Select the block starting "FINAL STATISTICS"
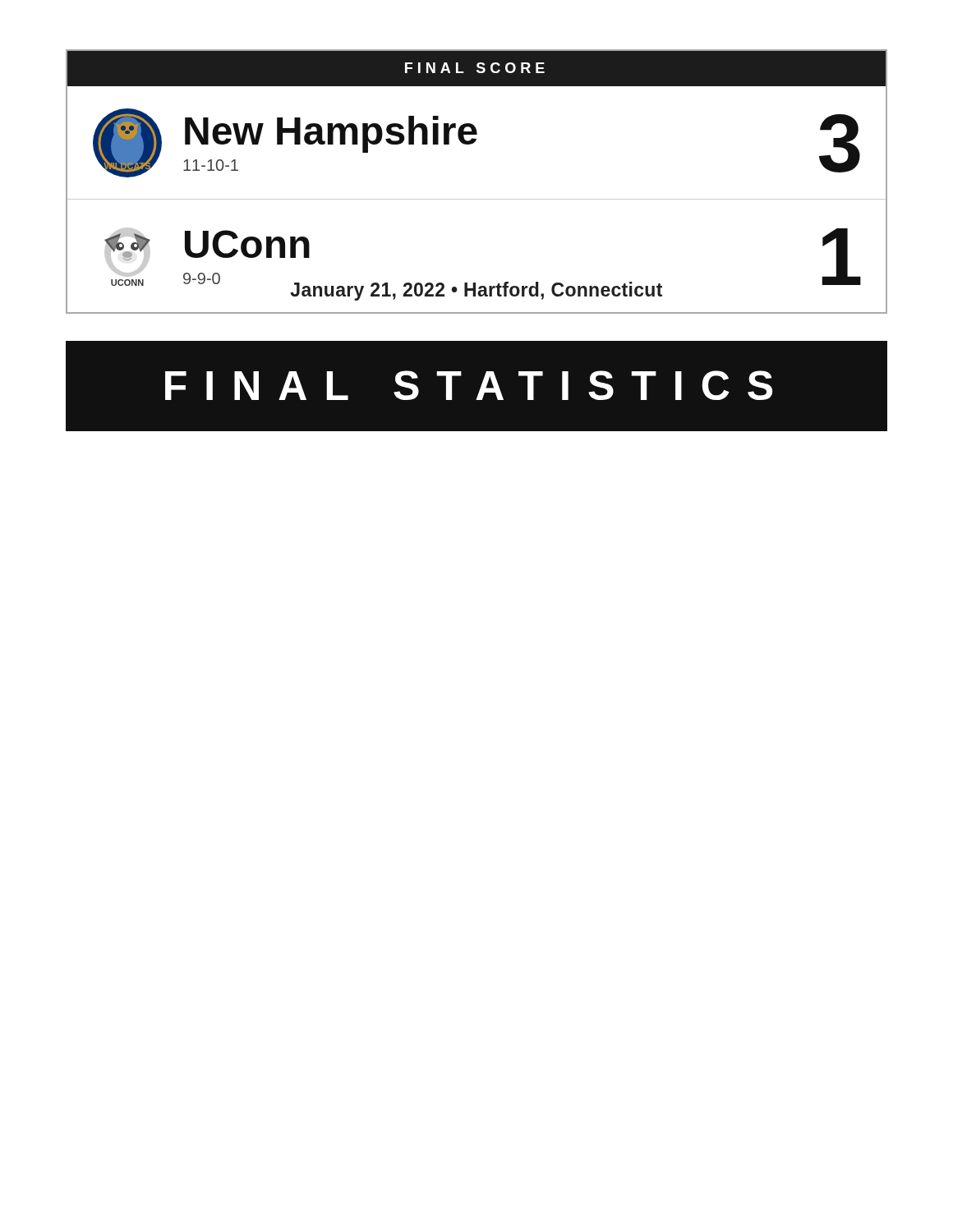 click(x=476, y=386)
